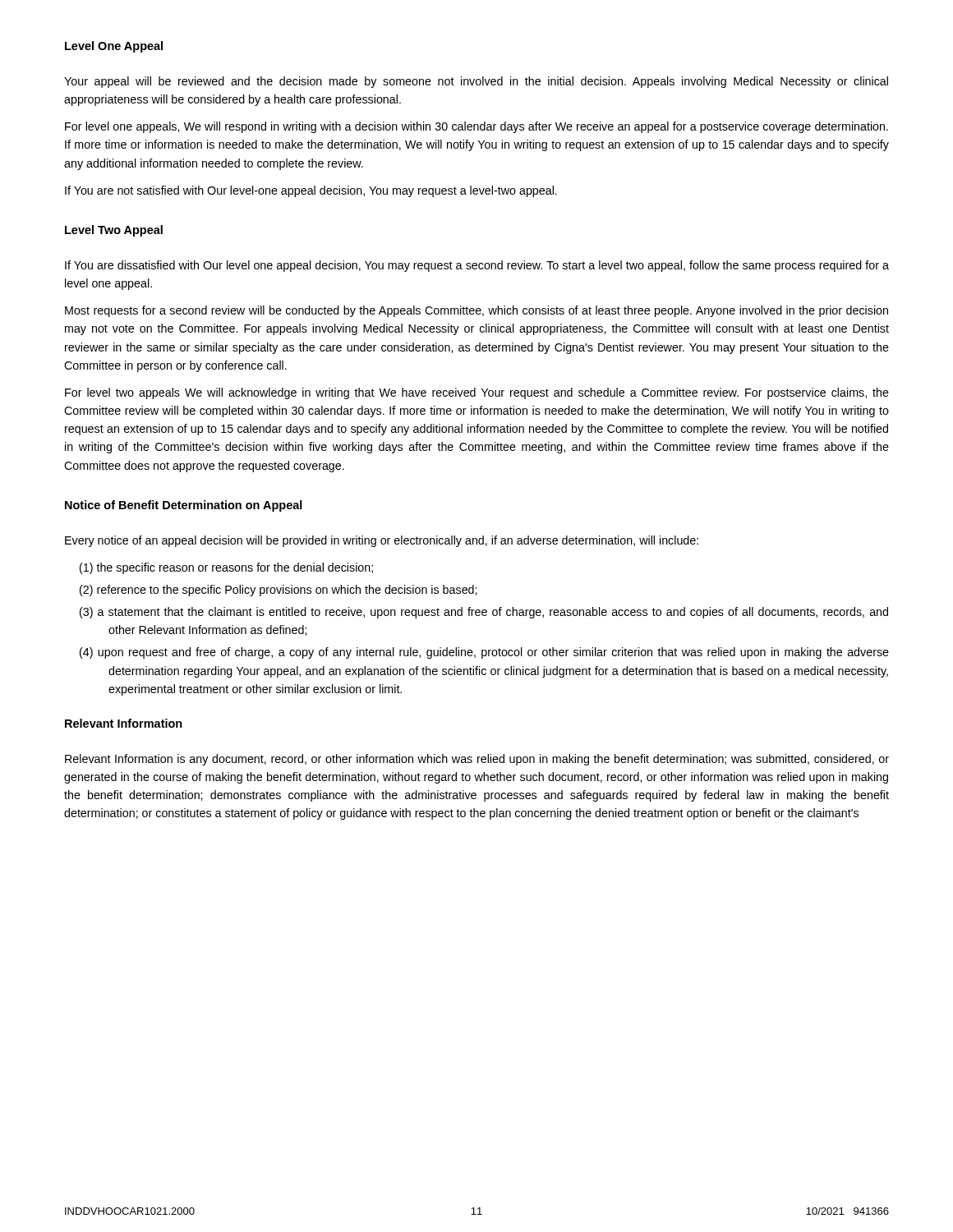The height and width of the screenshot is (1232, 953).
Task: Point to the block beginning "For level one appeals, We will respond in"
Action: tap(476, 145)
